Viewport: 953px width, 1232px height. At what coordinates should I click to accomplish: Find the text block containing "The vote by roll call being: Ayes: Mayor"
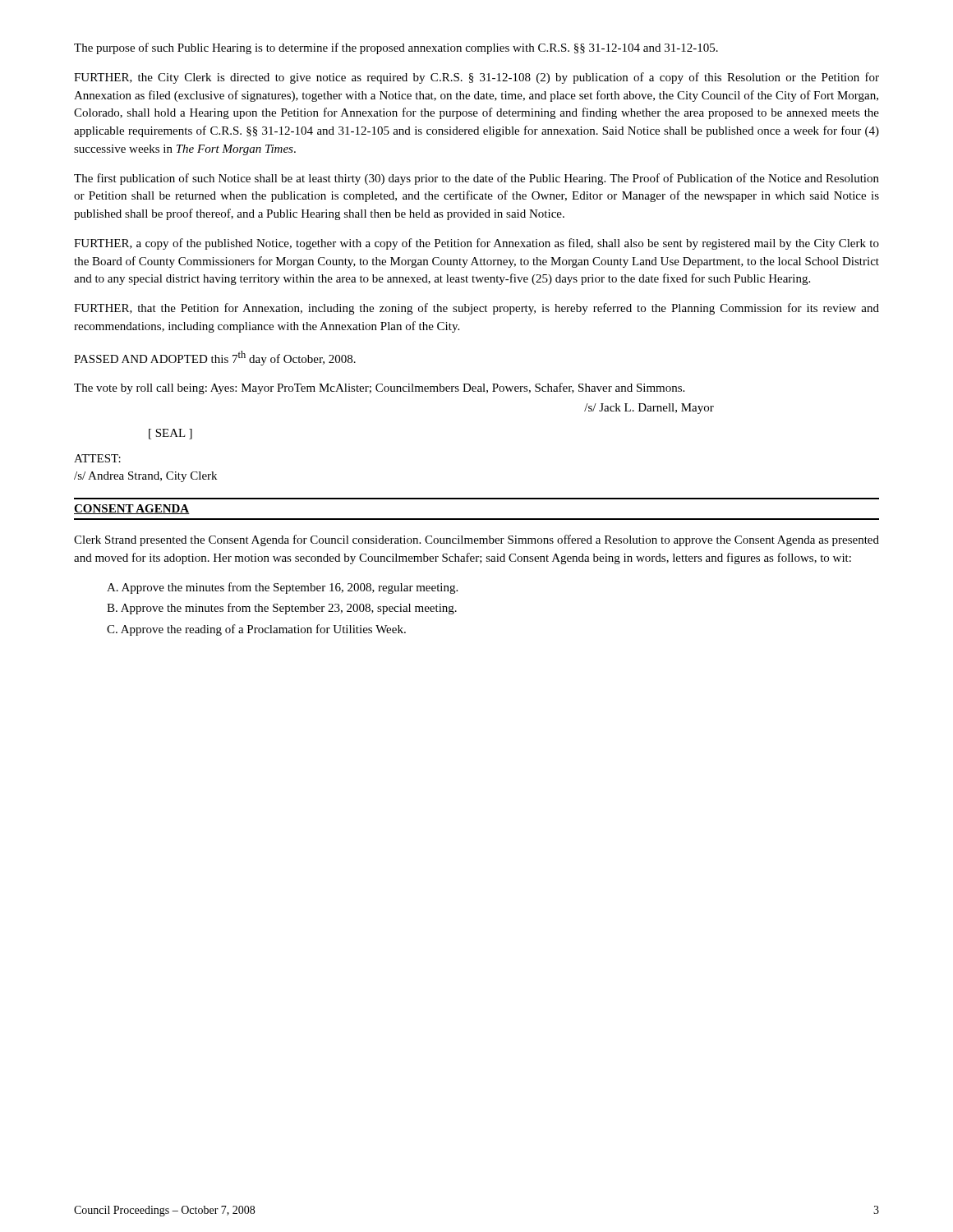tap(476, 389)
